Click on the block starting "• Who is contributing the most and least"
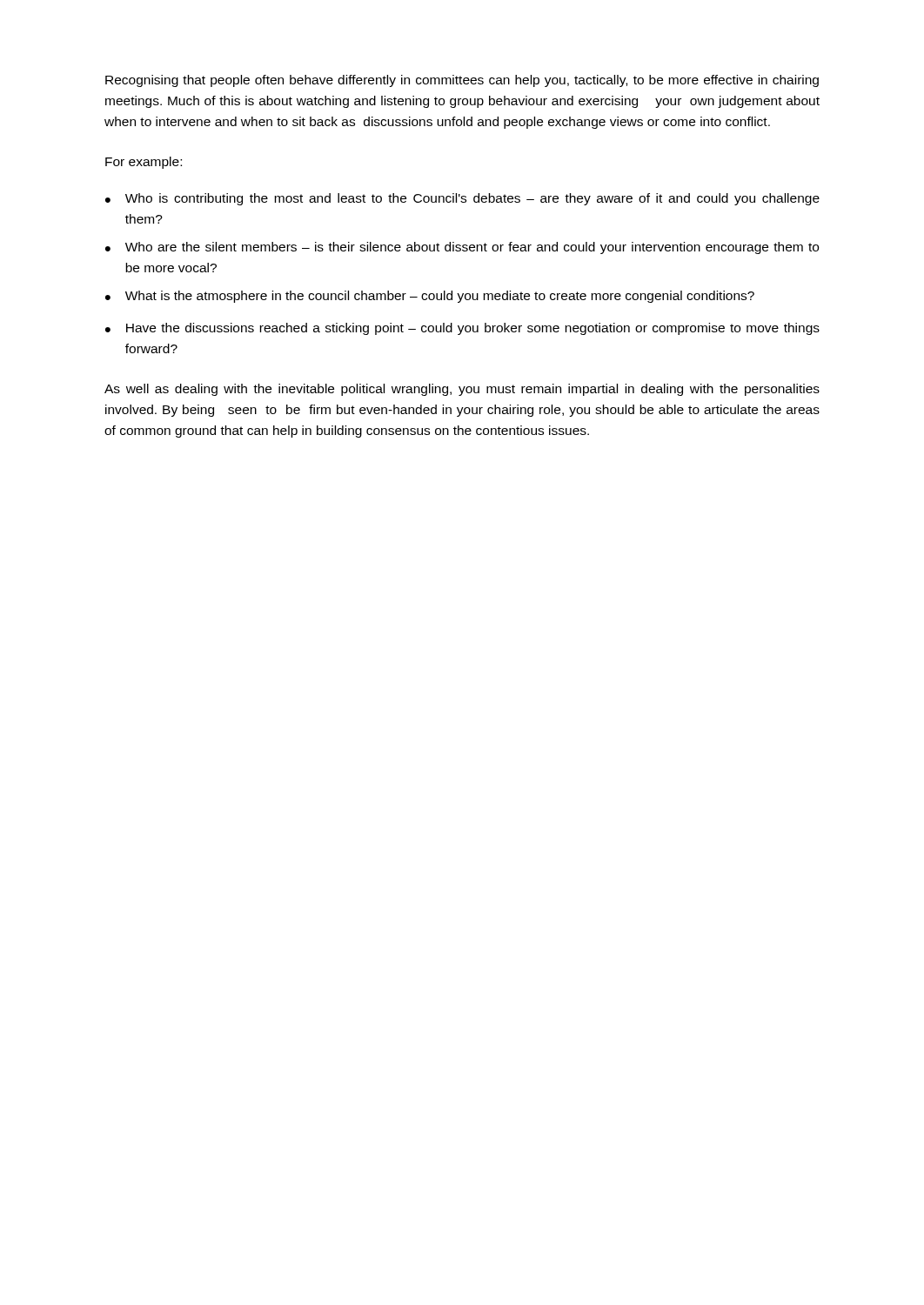The height and width of the screenshot is (1305, 924). 462,209
